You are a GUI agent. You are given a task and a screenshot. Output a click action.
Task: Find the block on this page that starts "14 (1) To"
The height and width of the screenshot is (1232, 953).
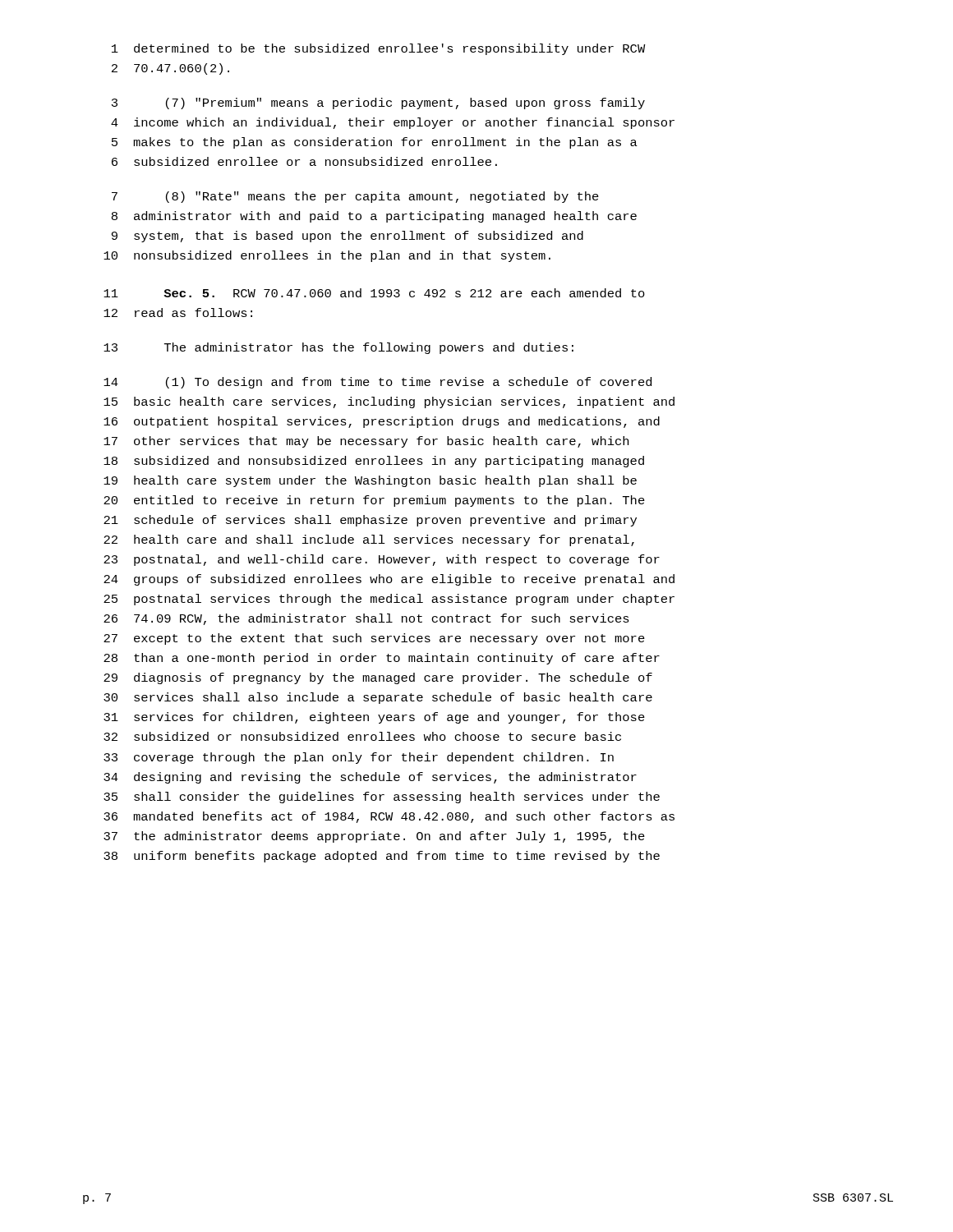(x=488, y=620)
